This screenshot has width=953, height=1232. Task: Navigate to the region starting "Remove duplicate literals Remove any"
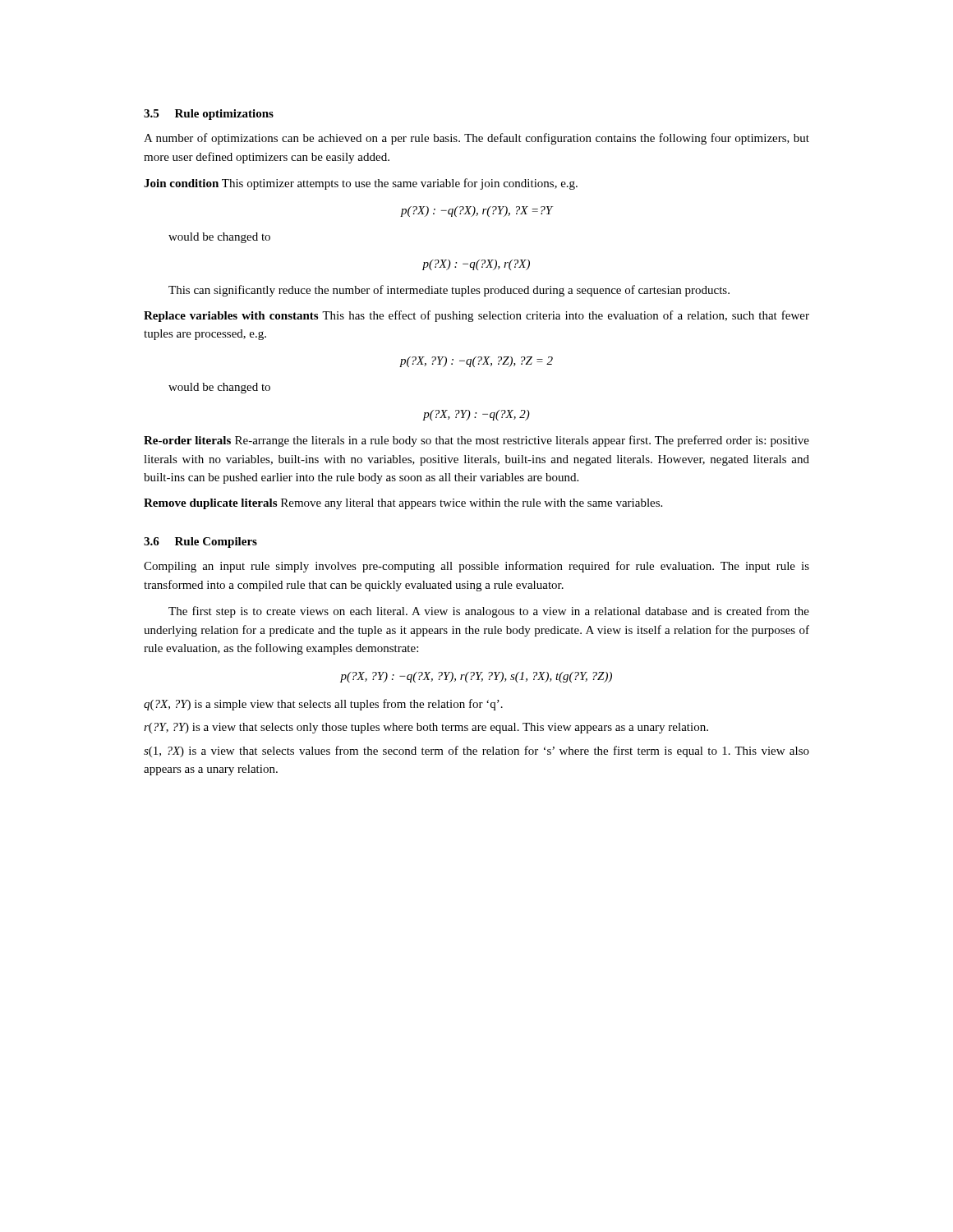pos(404,502)
